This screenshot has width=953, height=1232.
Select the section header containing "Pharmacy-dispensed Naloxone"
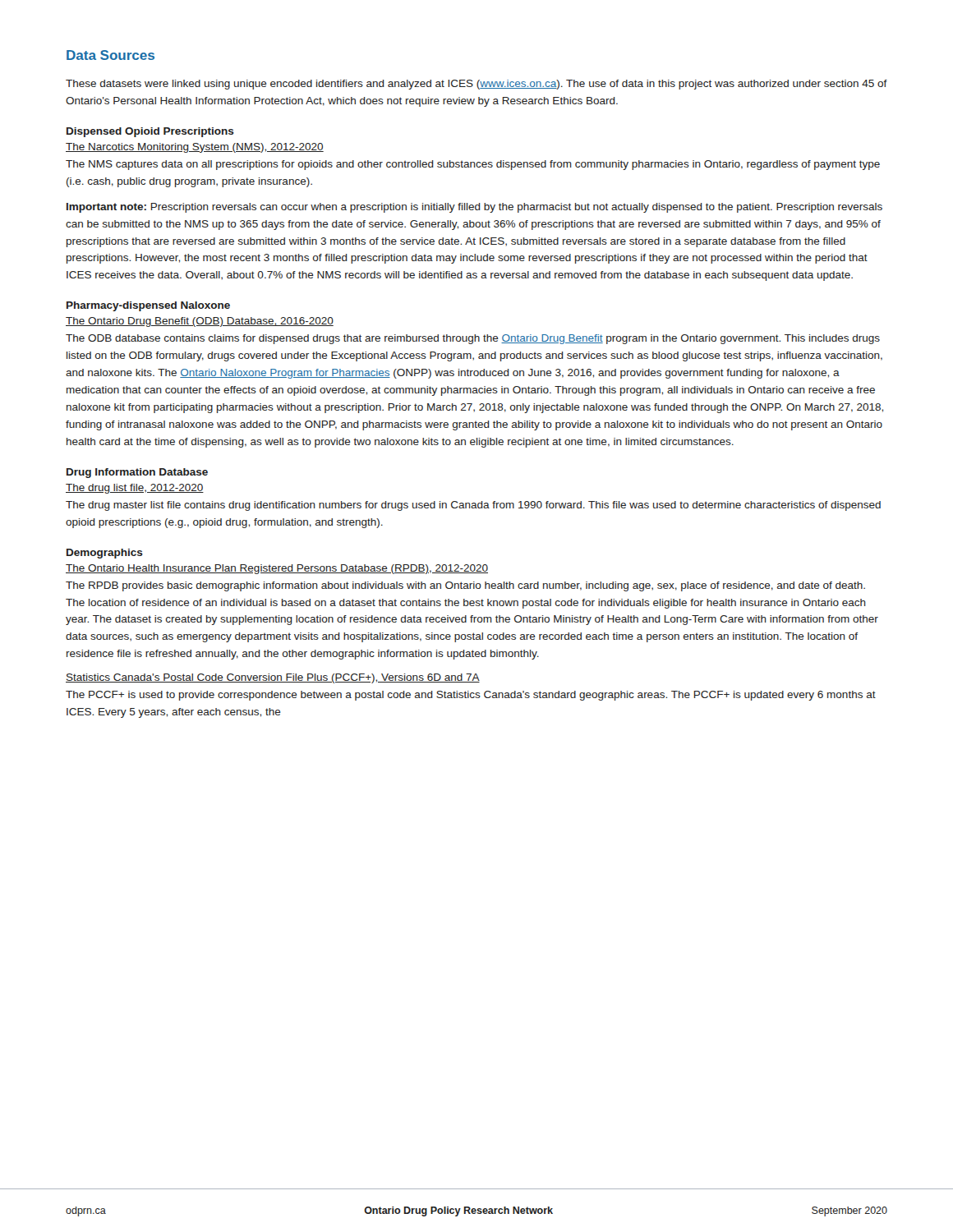coord(148,305)
